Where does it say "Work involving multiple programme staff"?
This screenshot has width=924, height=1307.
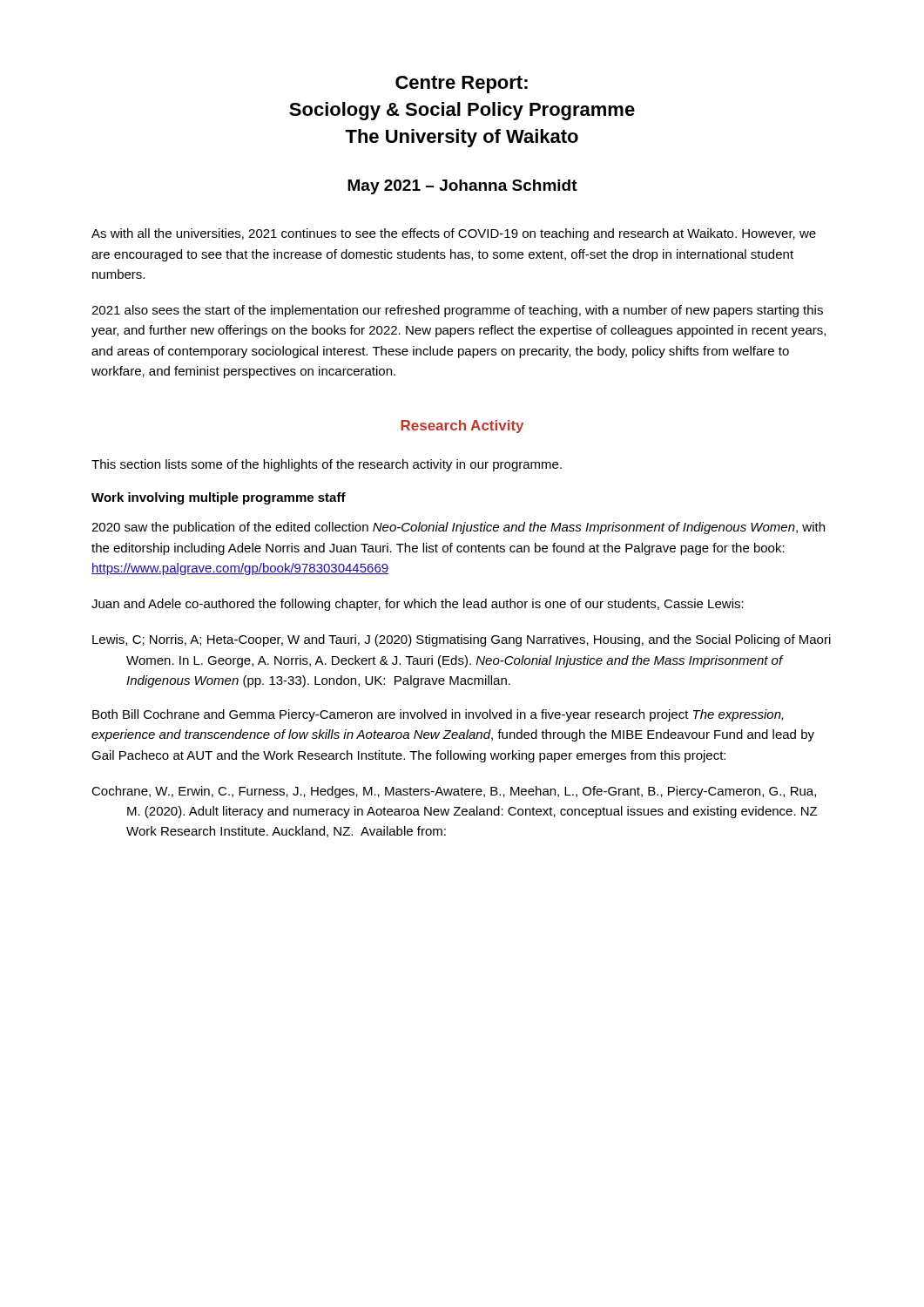(x=218, y=497)
